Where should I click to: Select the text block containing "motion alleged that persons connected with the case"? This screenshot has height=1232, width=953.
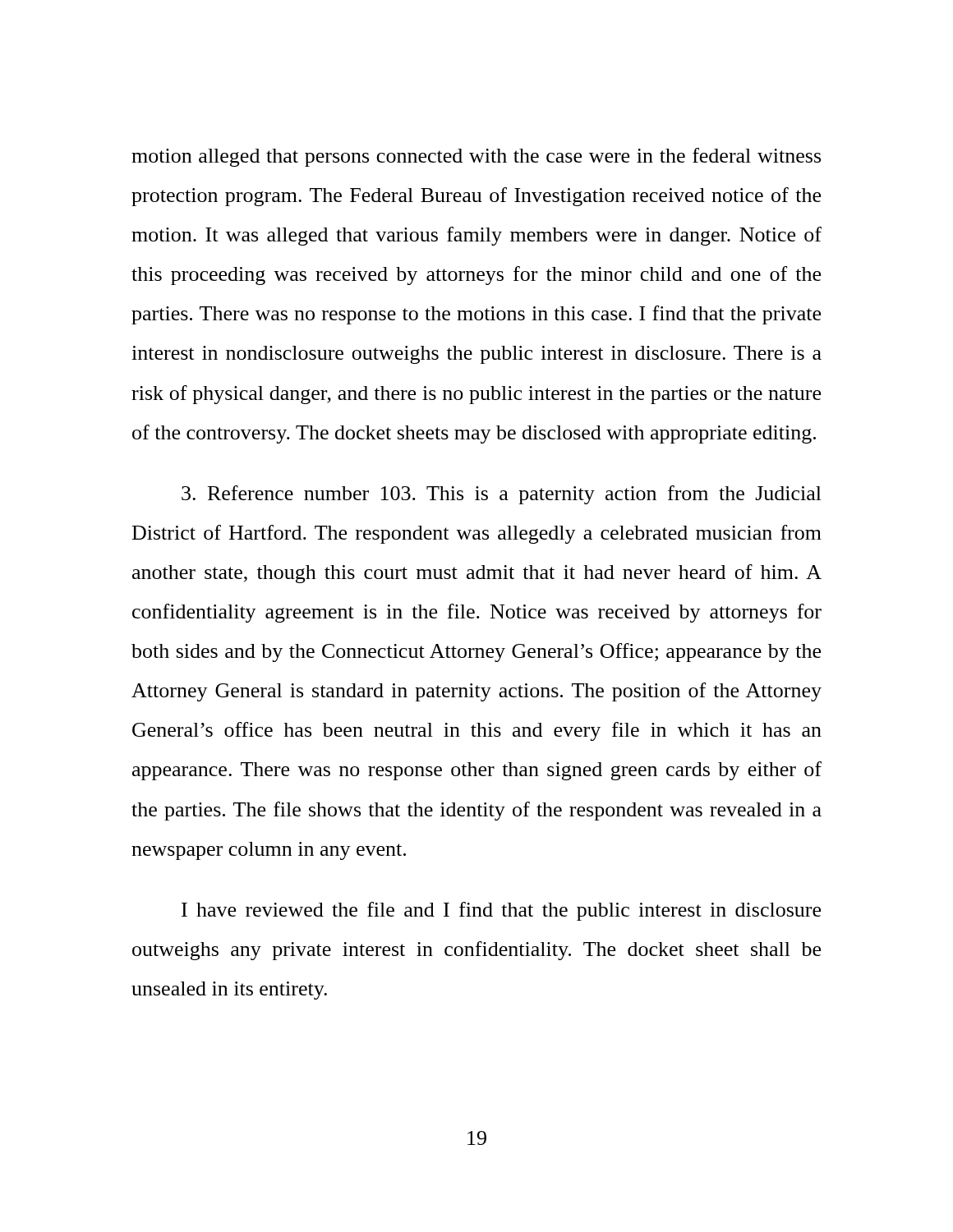pos(476,157)
